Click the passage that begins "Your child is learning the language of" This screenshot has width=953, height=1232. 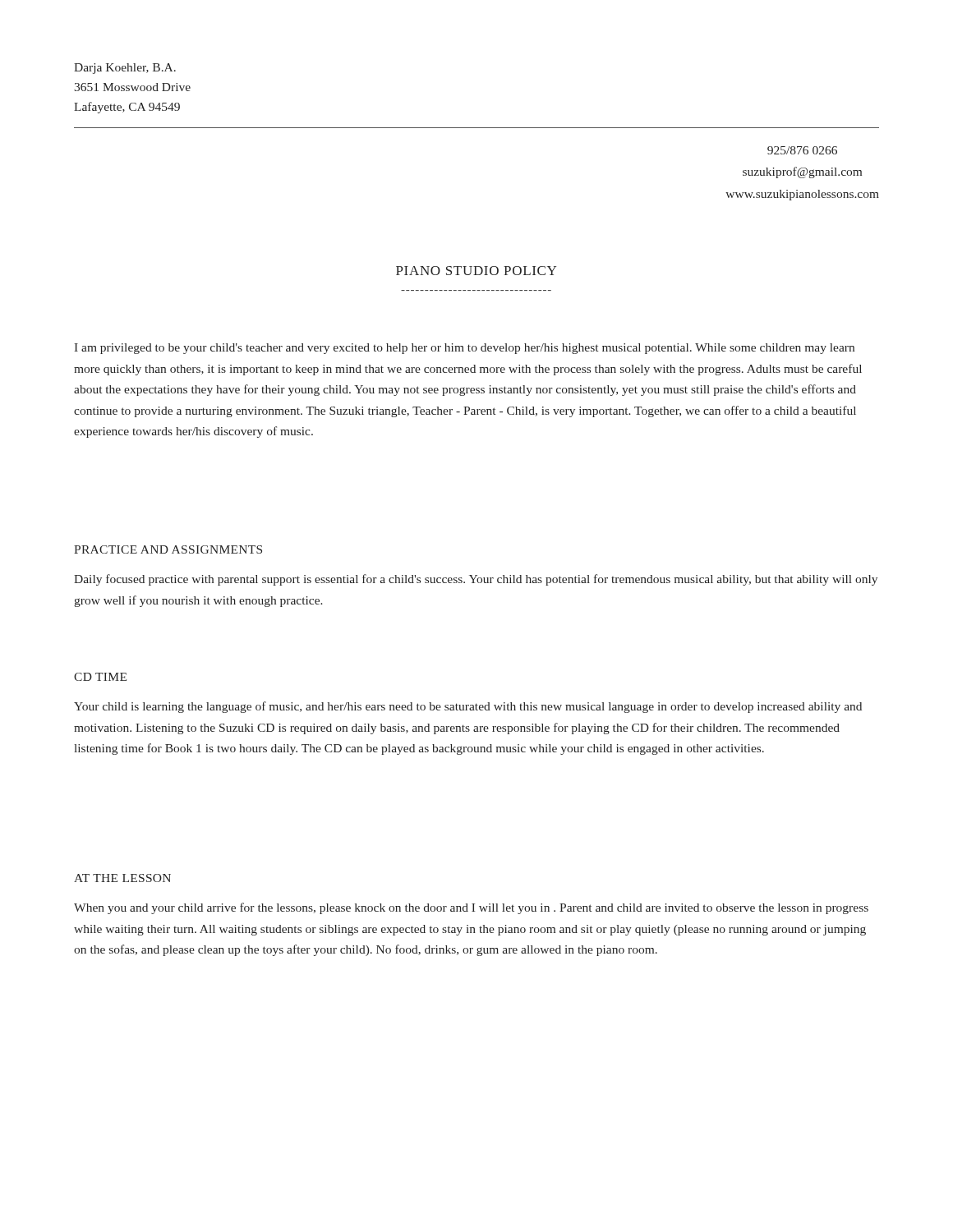468,727
